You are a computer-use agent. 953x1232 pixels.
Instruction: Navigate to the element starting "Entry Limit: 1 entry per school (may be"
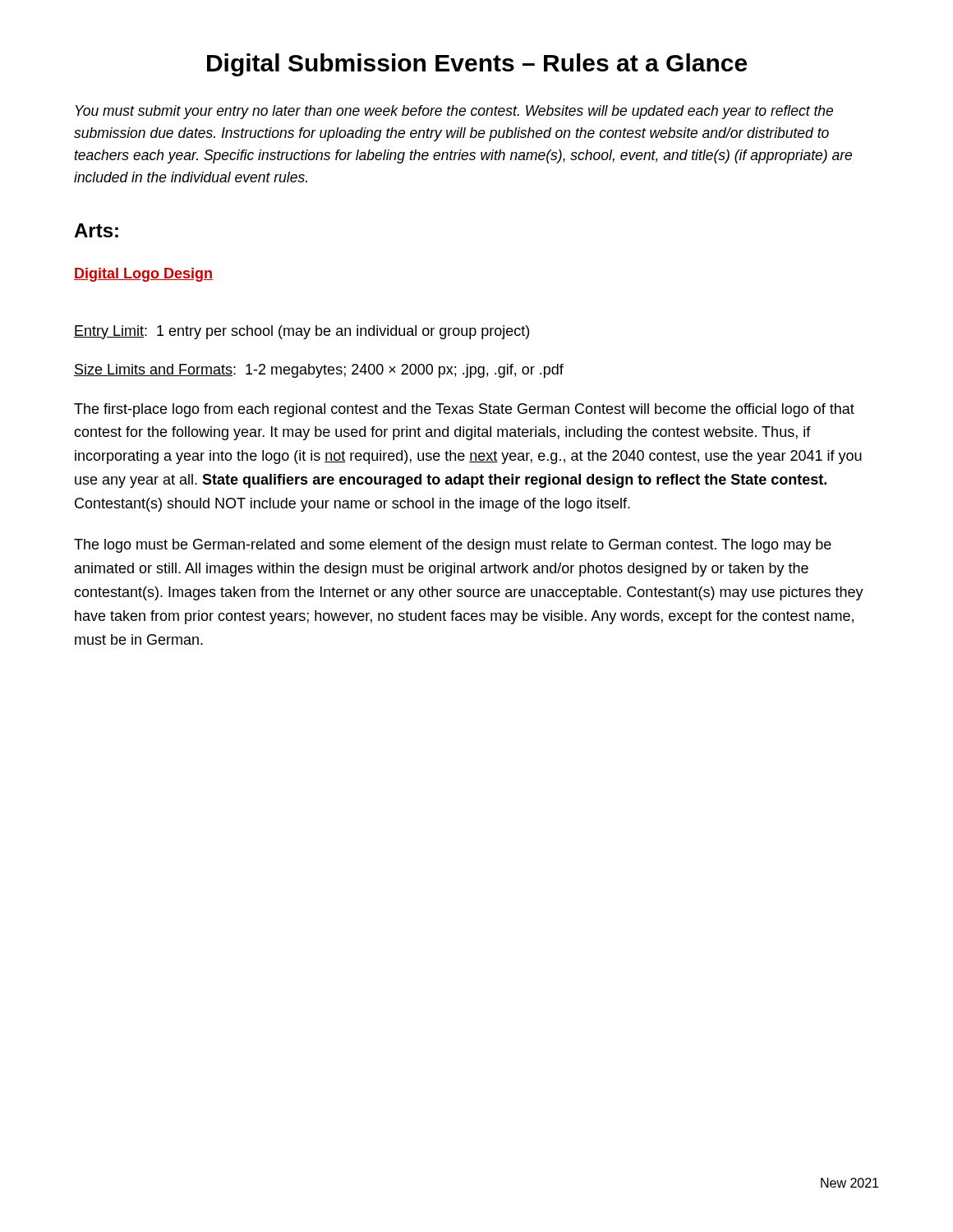pyautogui.click(x=302, y=331)
